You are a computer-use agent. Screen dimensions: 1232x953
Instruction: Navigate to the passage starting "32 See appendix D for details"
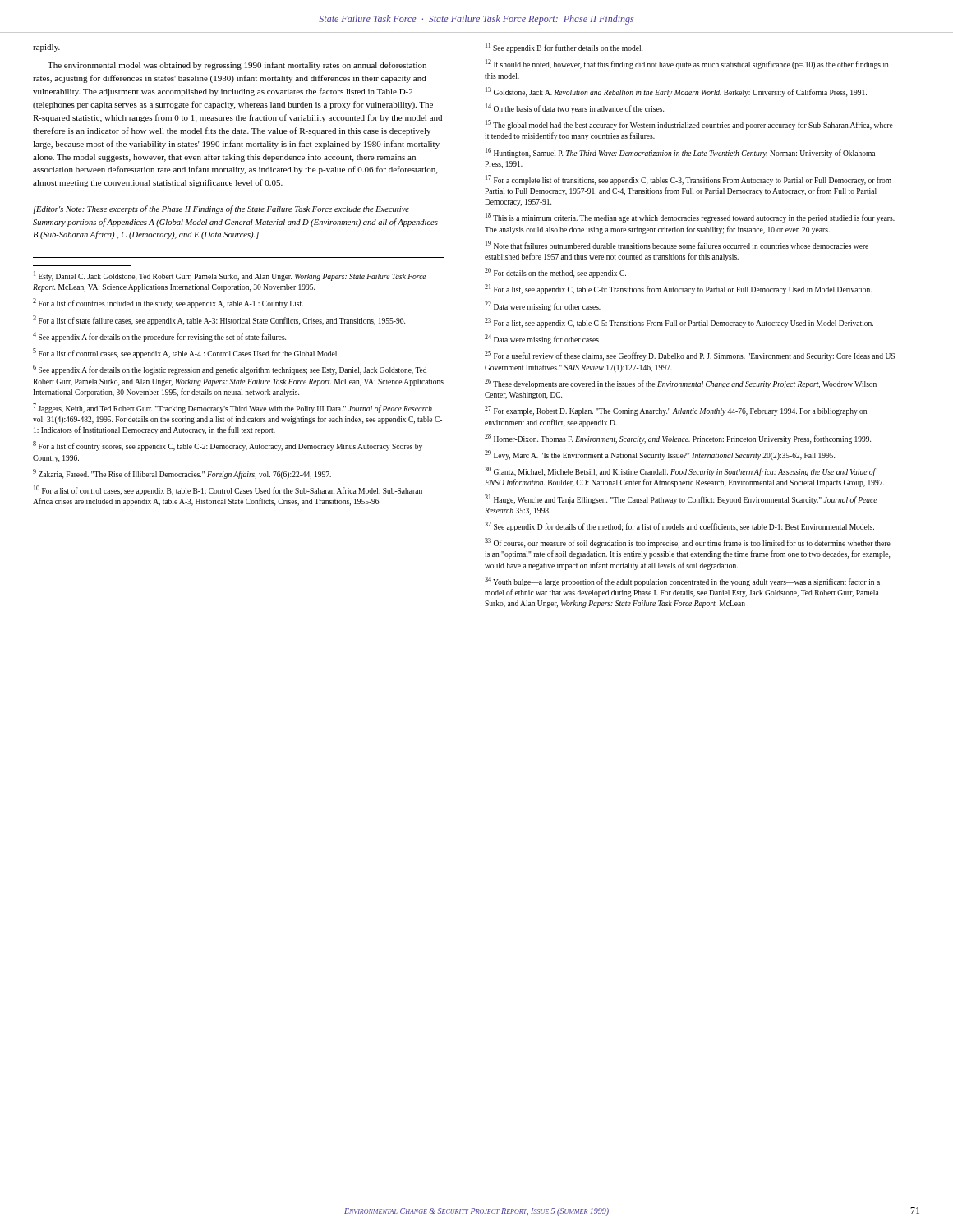pyautogui.click(x=680, y=526)
